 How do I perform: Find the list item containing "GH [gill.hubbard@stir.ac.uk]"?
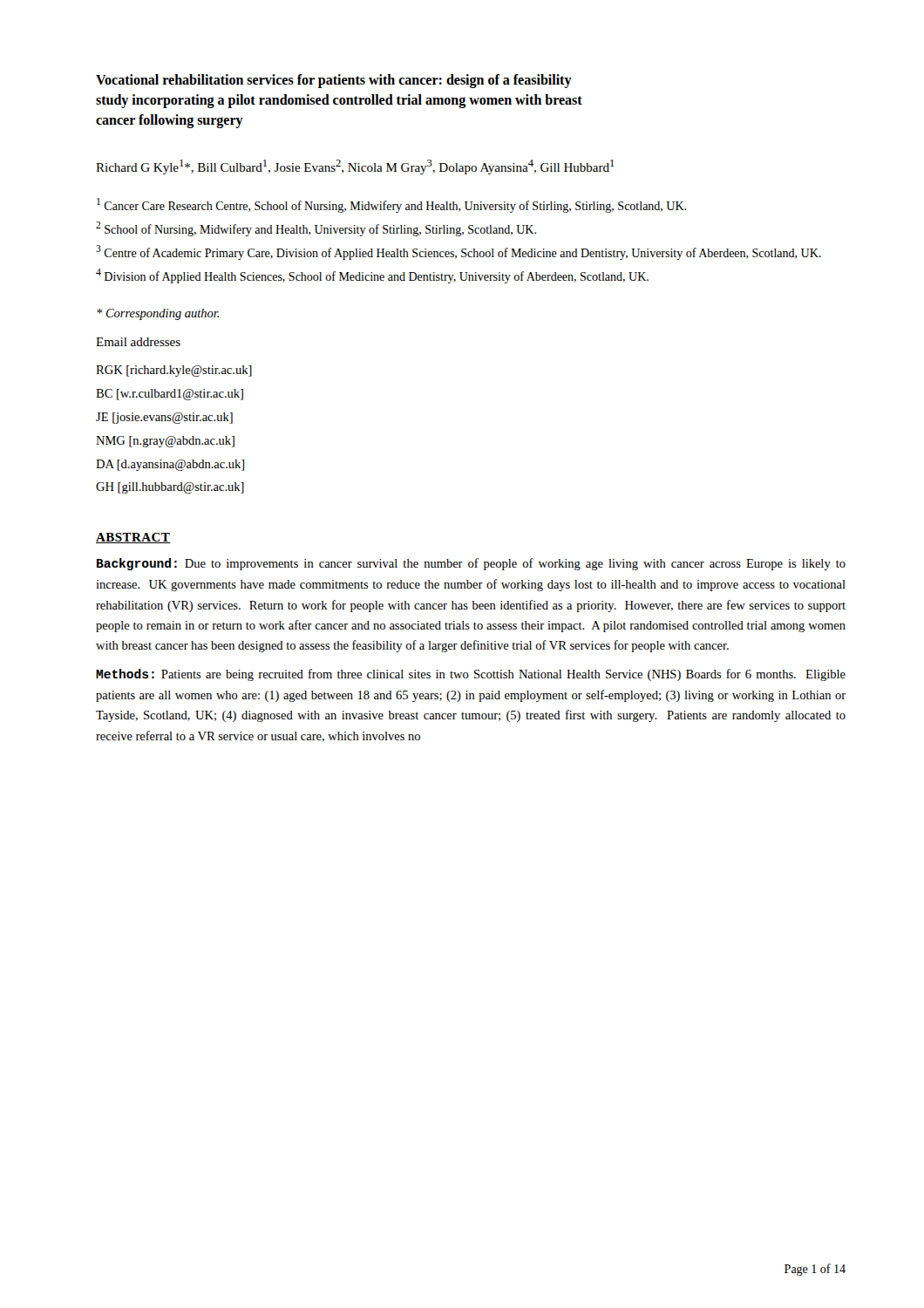[170, 487]
